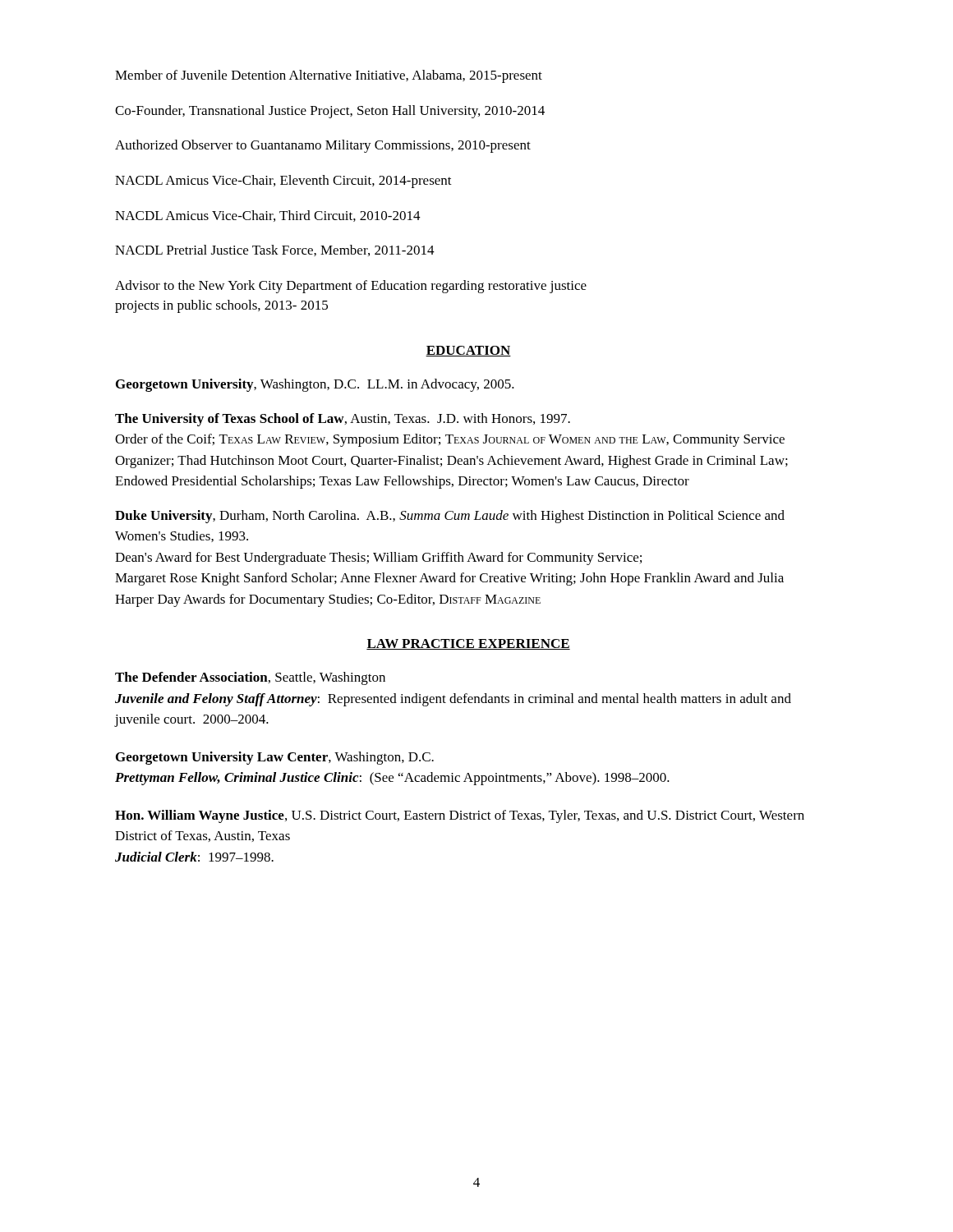Image resolution: width=953 pixels, height=1232 pixels.
Task: Select the list item that reads "Authorized Observer to"
Action: pos(323,145)
